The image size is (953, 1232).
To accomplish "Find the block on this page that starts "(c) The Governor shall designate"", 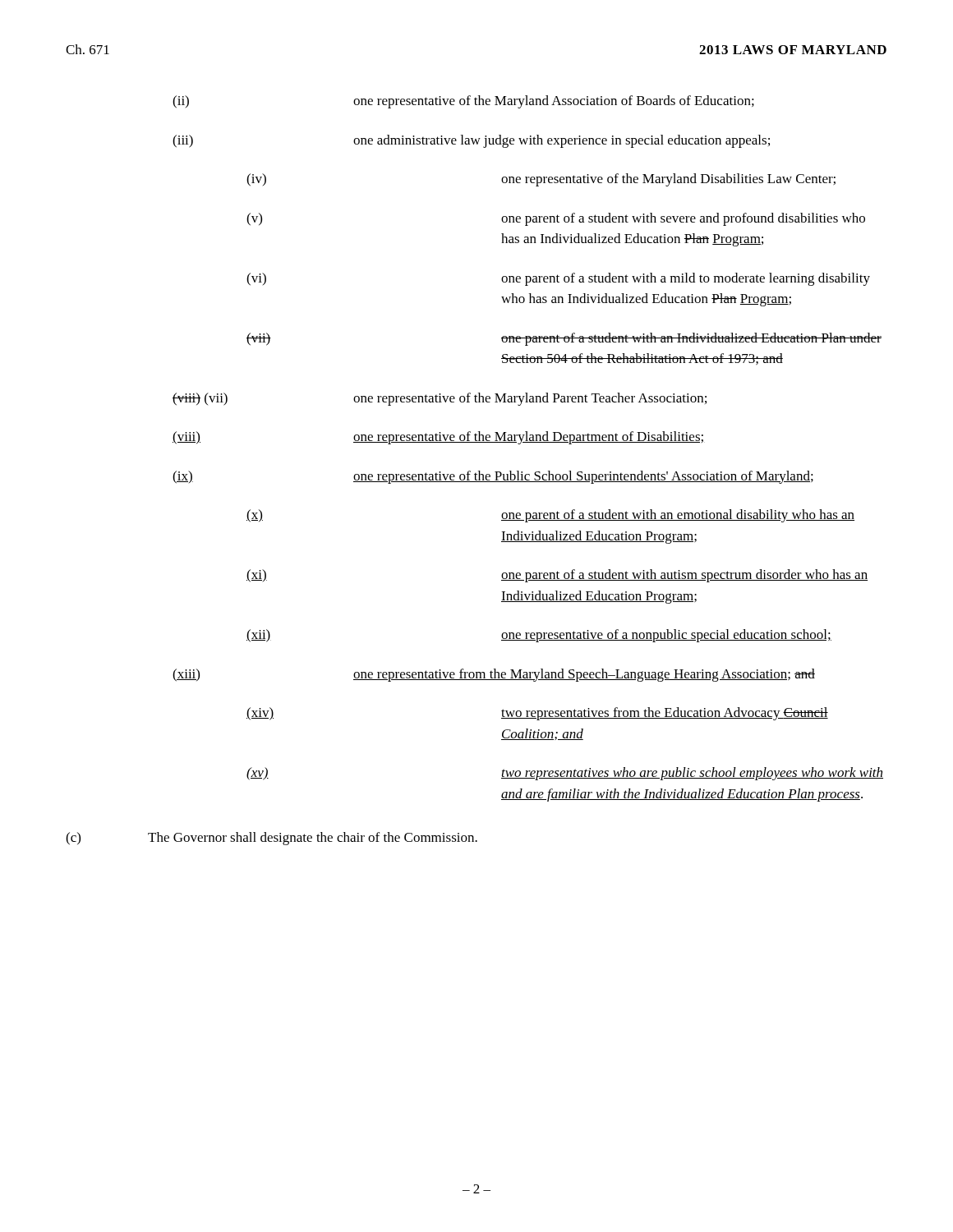I will point(476,838).
